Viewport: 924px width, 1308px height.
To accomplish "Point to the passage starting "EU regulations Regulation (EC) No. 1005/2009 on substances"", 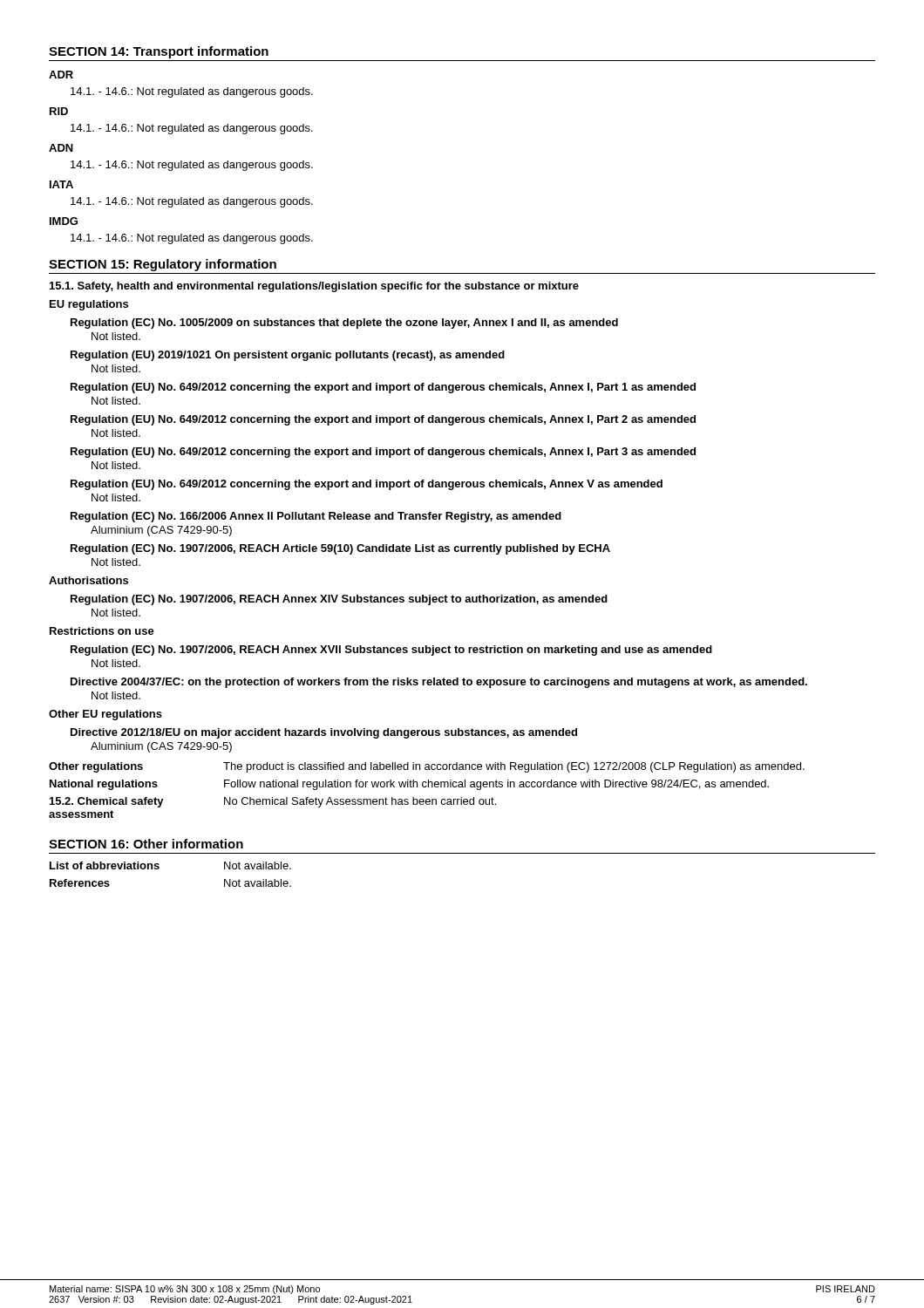I will pyautogui.click(x=462, y=433).
